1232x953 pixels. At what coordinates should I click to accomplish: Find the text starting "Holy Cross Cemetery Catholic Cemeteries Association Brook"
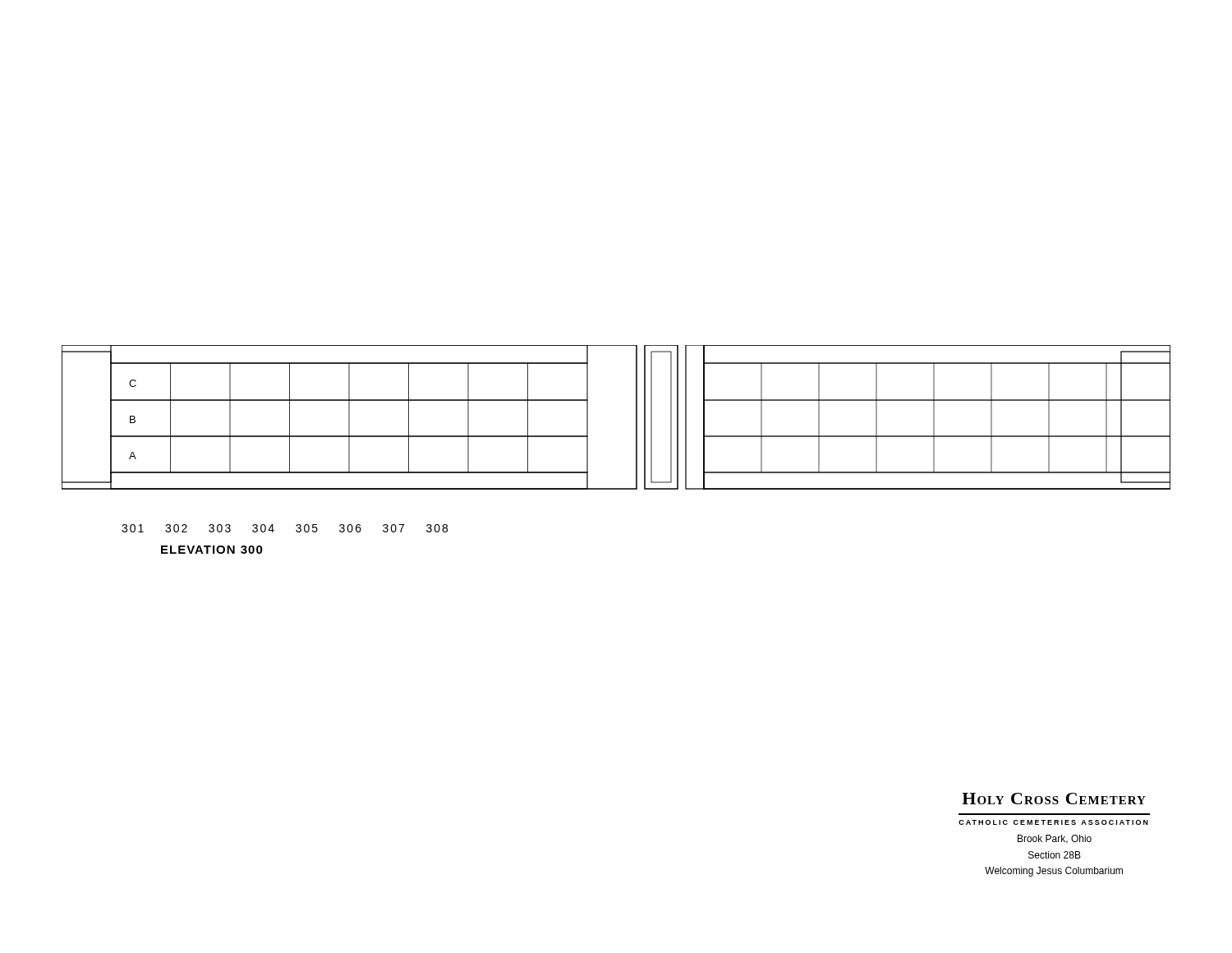[1054, 832]
